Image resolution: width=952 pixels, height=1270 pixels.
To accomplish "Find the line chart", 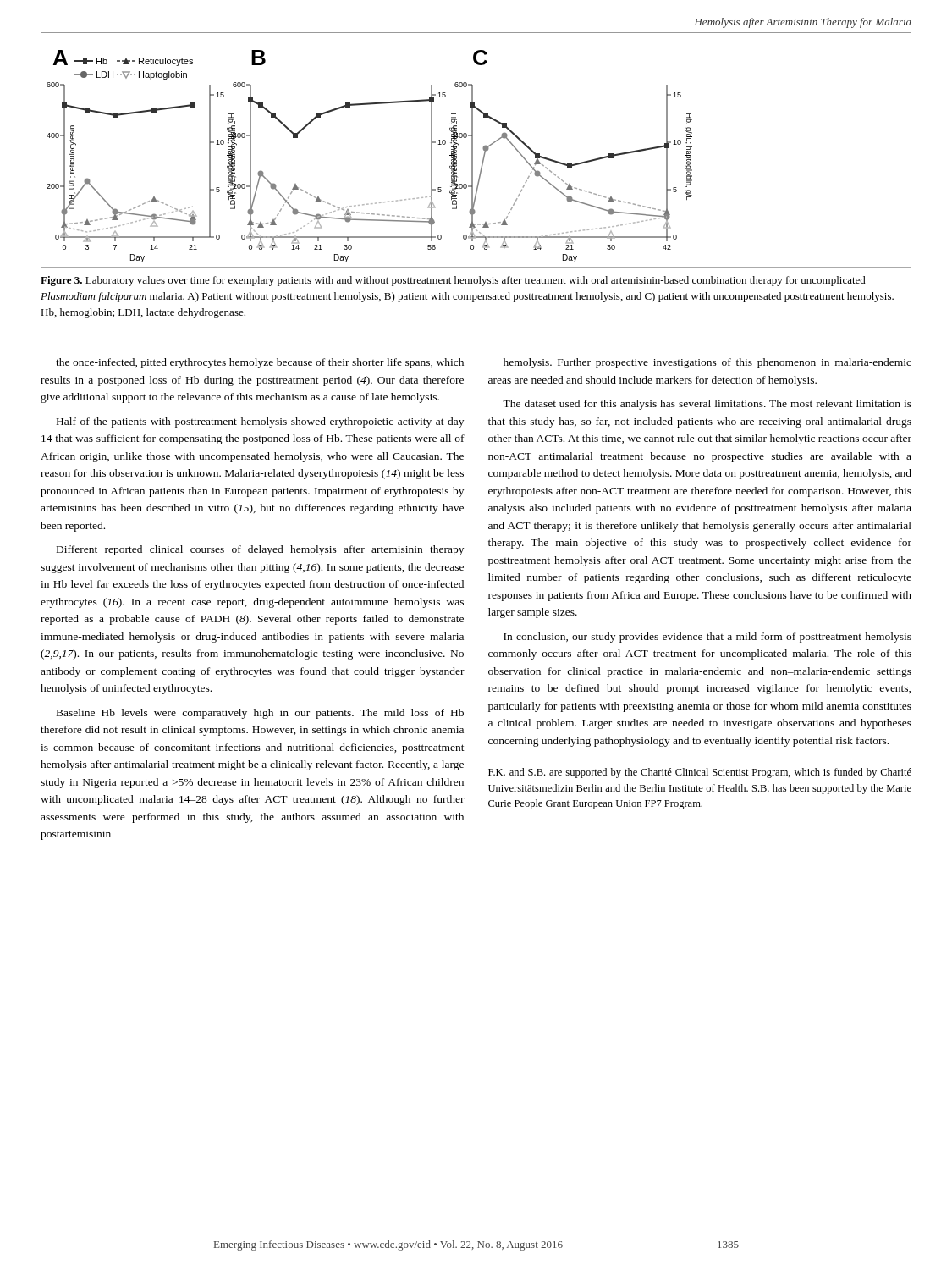I will pyautogui.click(x=476, y=157).
